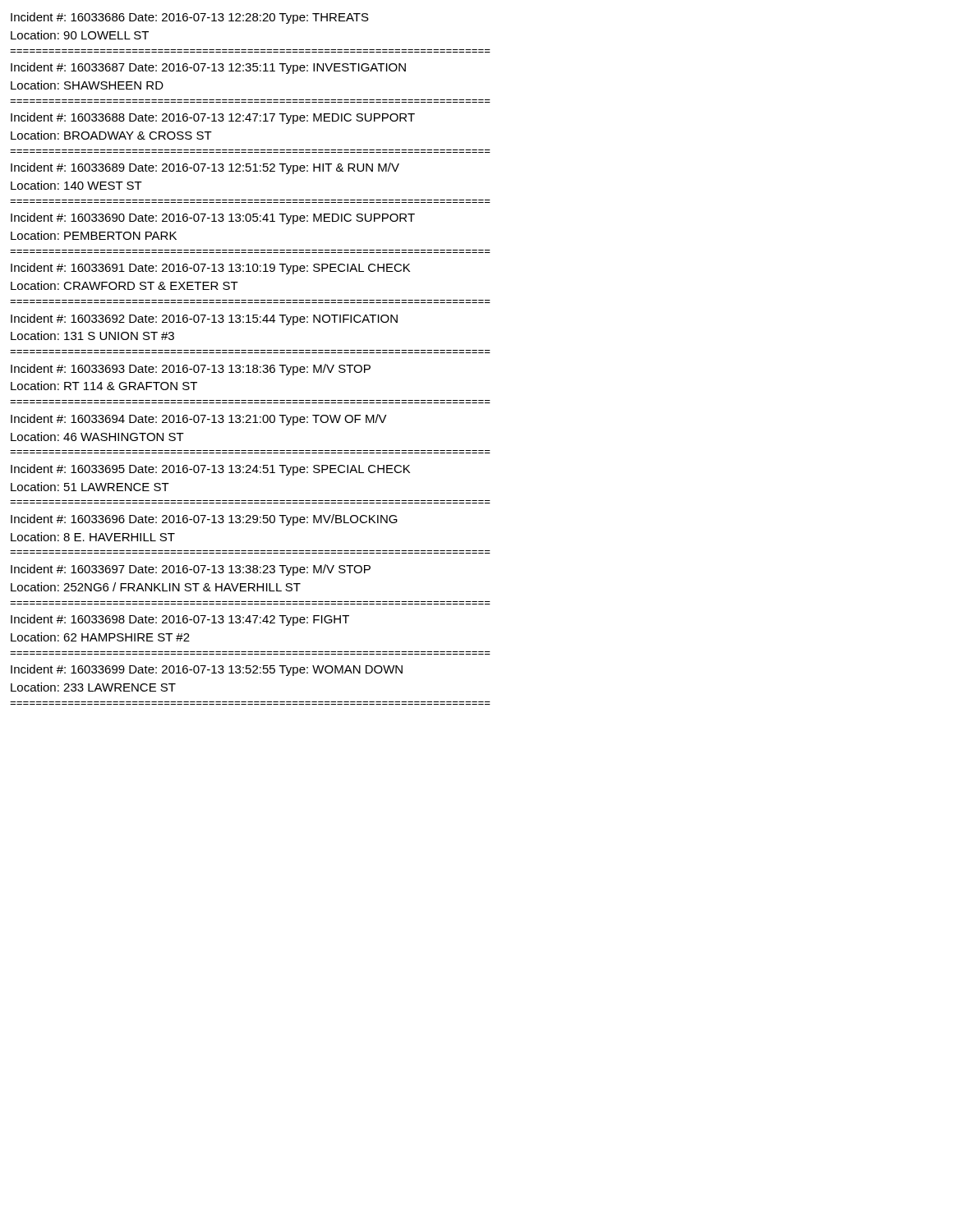Locate the block of text that opens with "Incident #: 16033694 Date:"
This screenshot has height=1232, width=953.
(x=199, y=420)
